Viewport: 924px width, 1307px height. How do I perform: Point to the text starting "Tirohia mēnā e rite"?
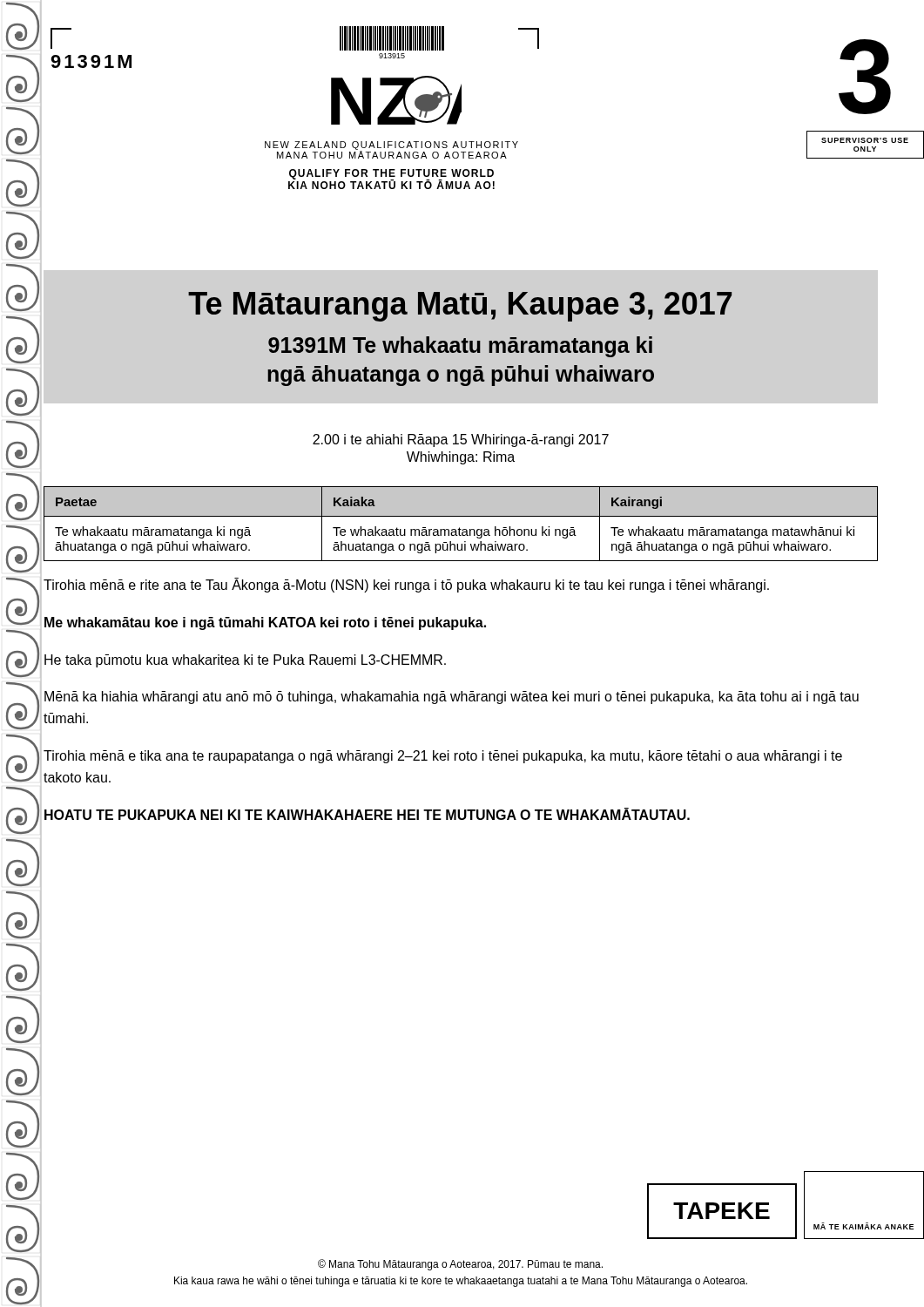point(407,585)
